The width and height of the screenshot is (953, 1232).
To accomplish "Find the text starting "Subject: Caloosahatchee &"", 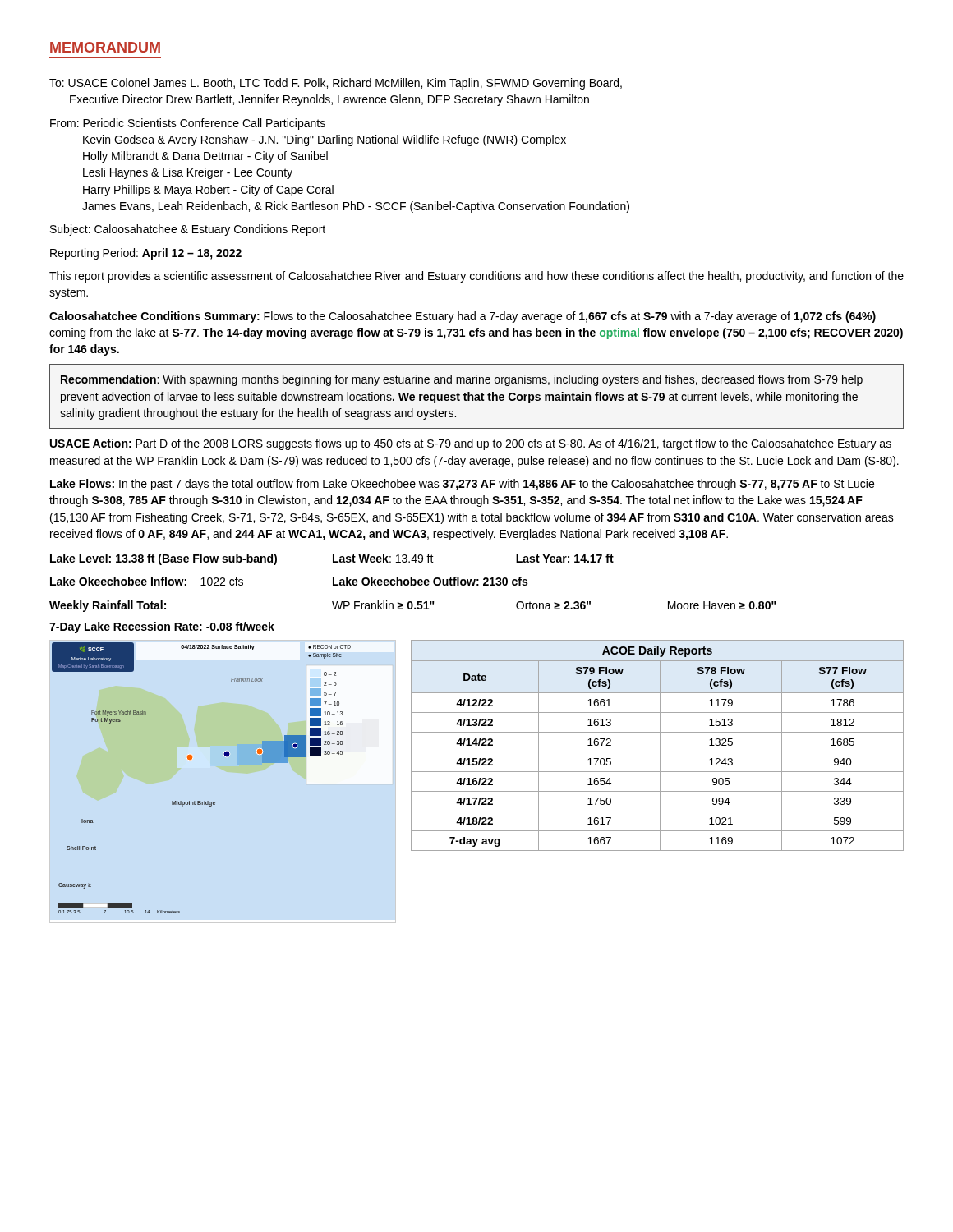I will pos(187,229).
